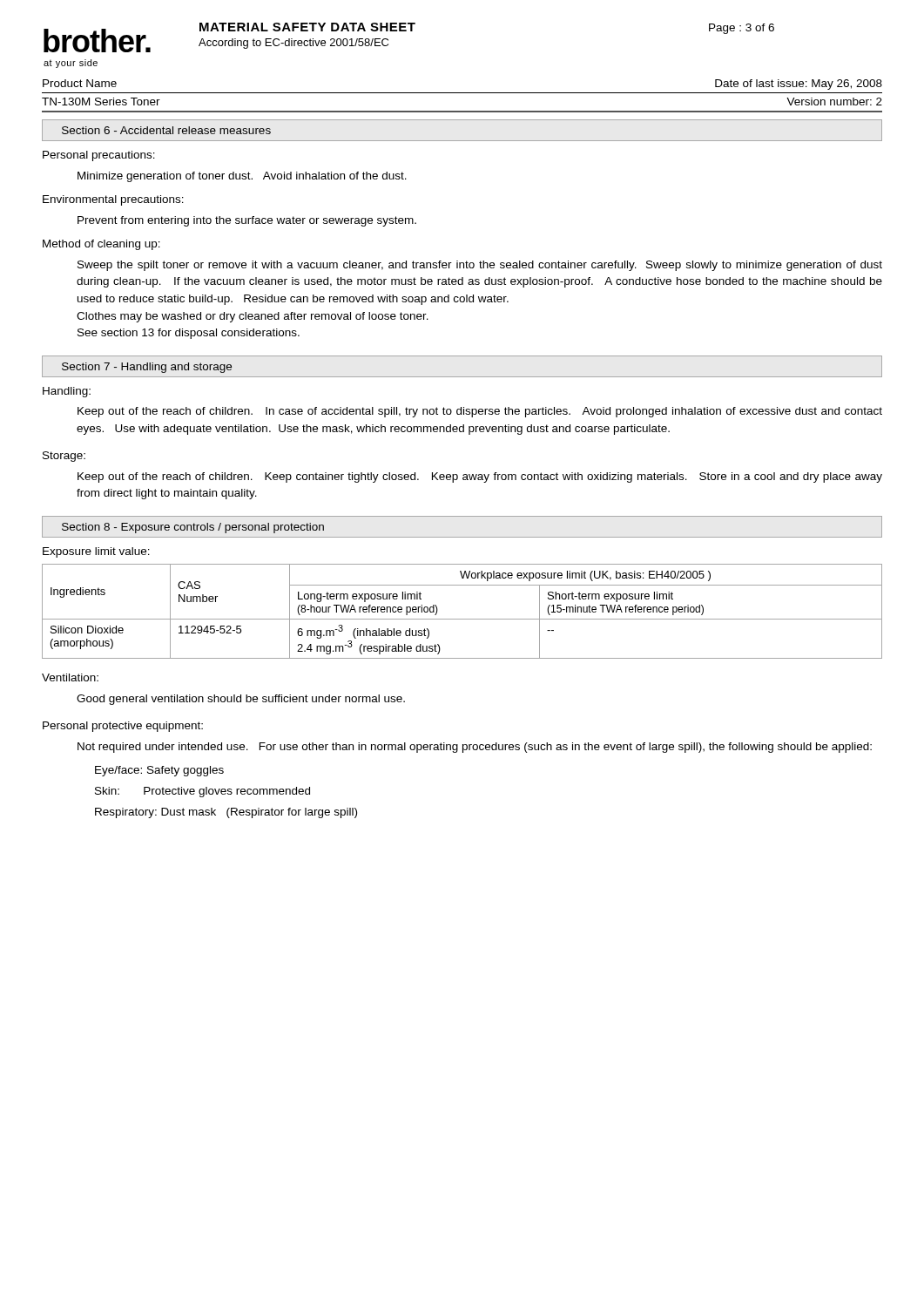
Task: Click the passage that begins "Sweep the spilt"
Action: [479, 298]
